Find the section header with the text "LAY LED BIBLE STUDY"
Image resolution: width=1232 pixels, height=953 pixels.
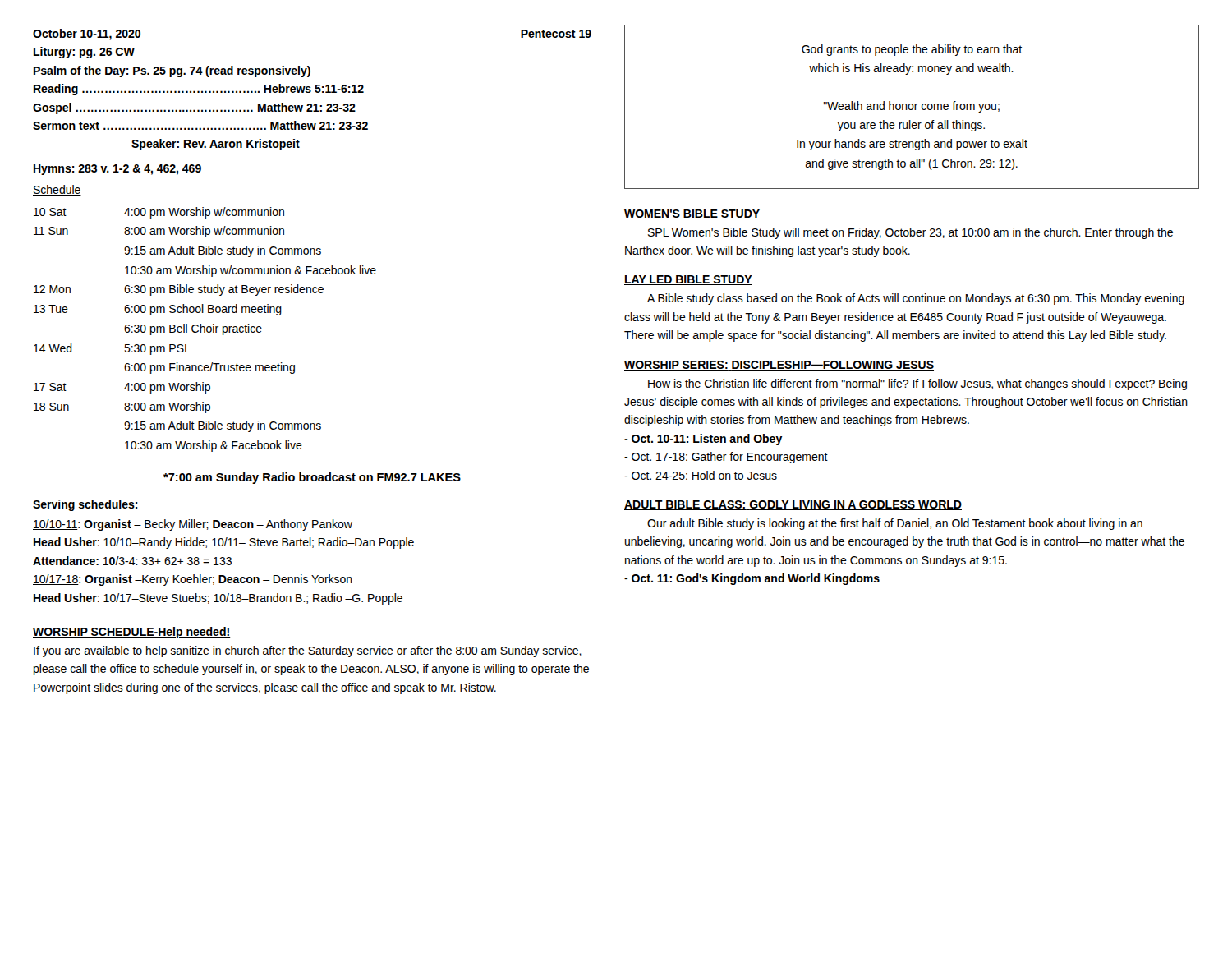click(688, 280)
